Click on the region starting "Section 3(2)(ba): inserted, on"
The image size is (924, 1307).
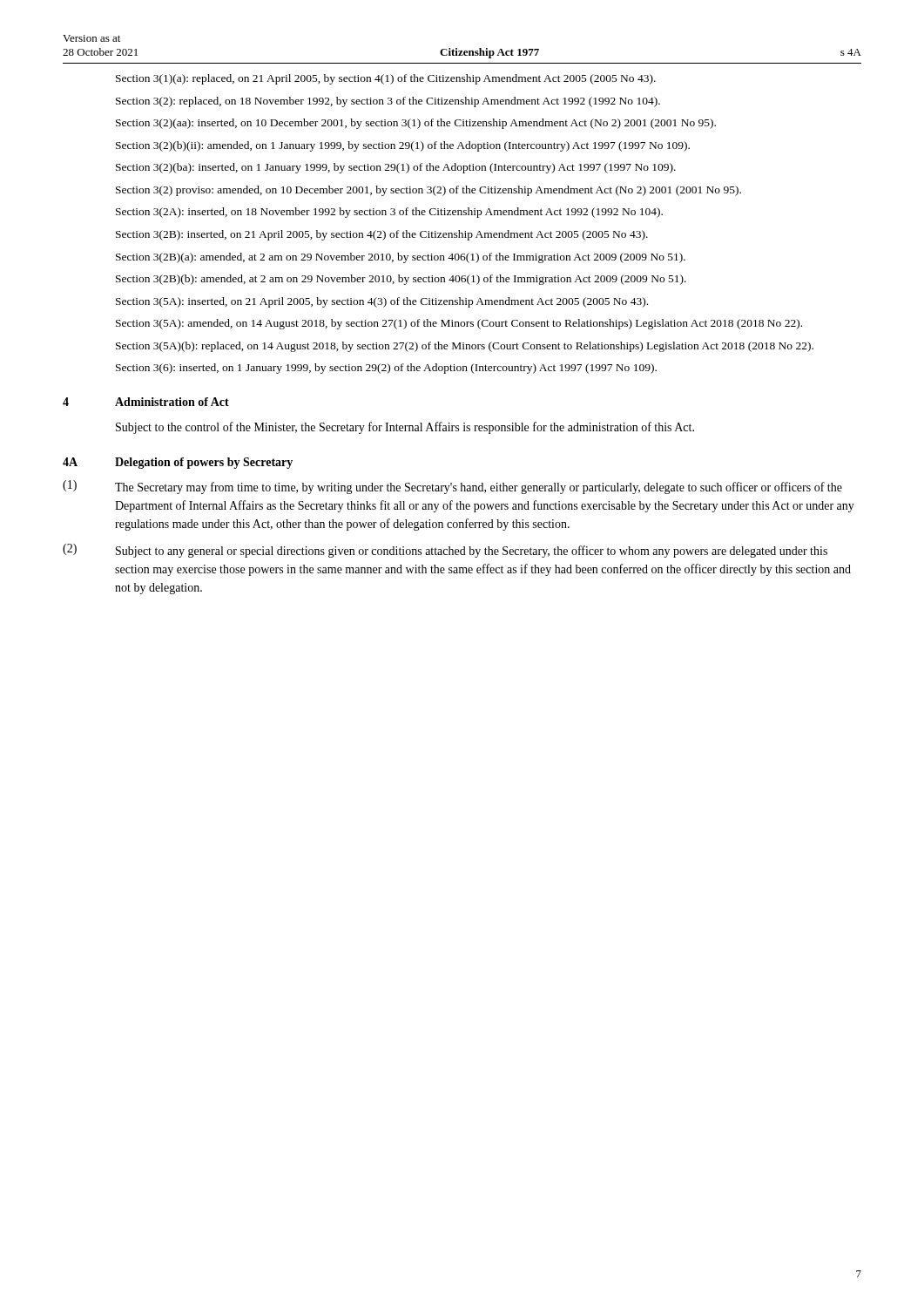(x=488, y=167)
